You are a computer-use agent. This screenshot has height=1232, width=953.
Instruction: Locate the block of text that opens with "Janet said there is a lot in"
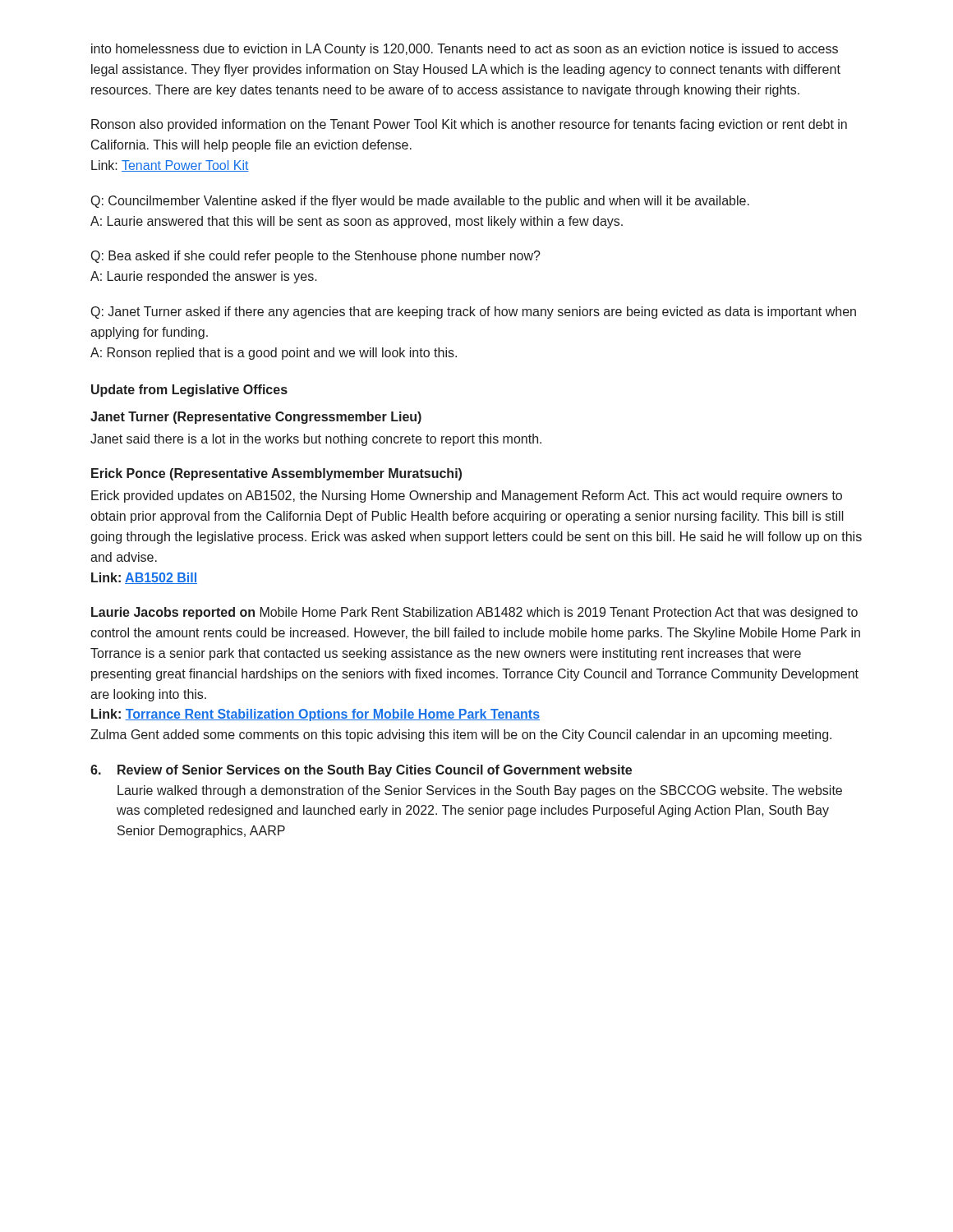[x=316, y=439]
